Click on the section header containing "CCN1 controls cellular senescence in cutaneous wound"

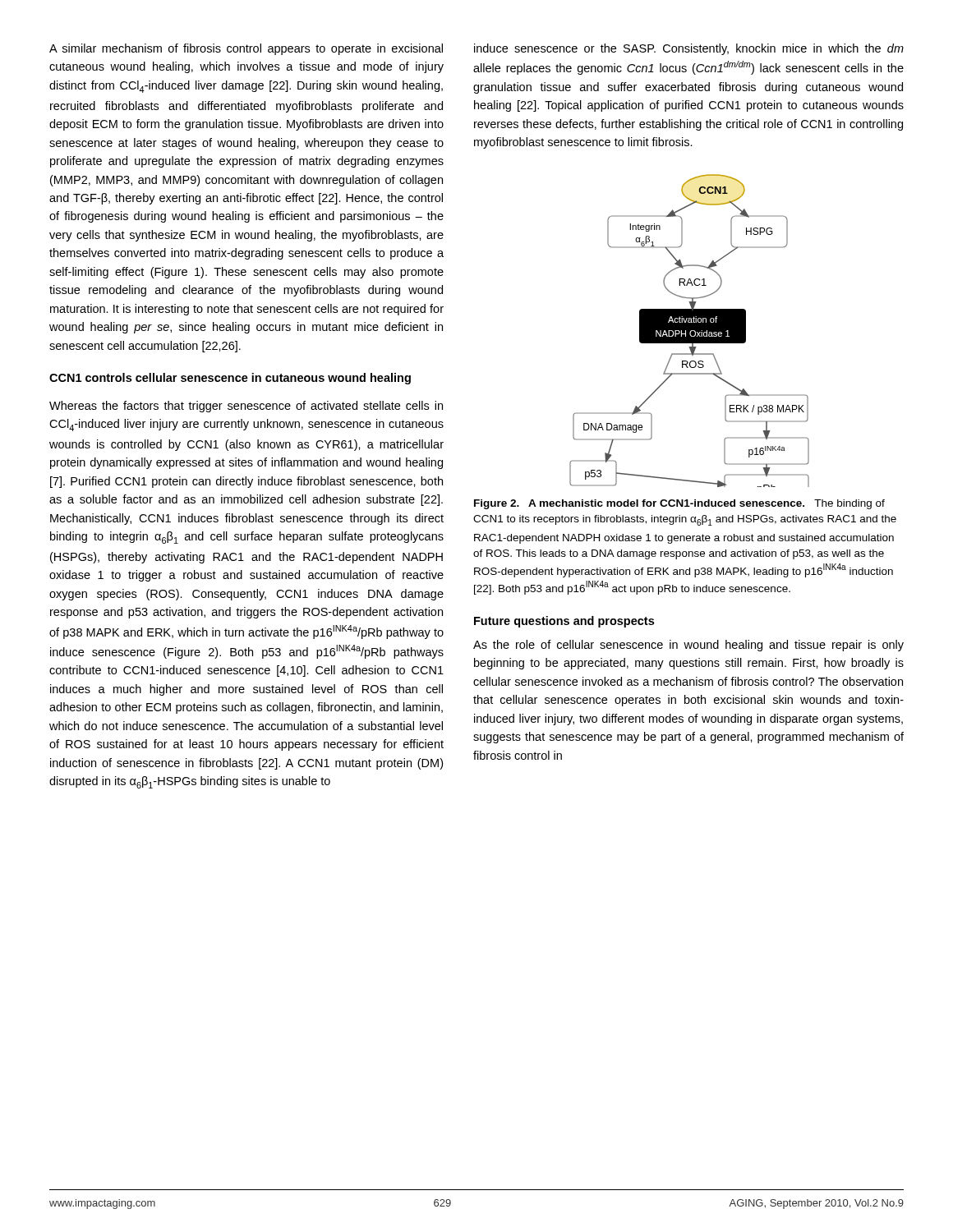pos(230,378)
